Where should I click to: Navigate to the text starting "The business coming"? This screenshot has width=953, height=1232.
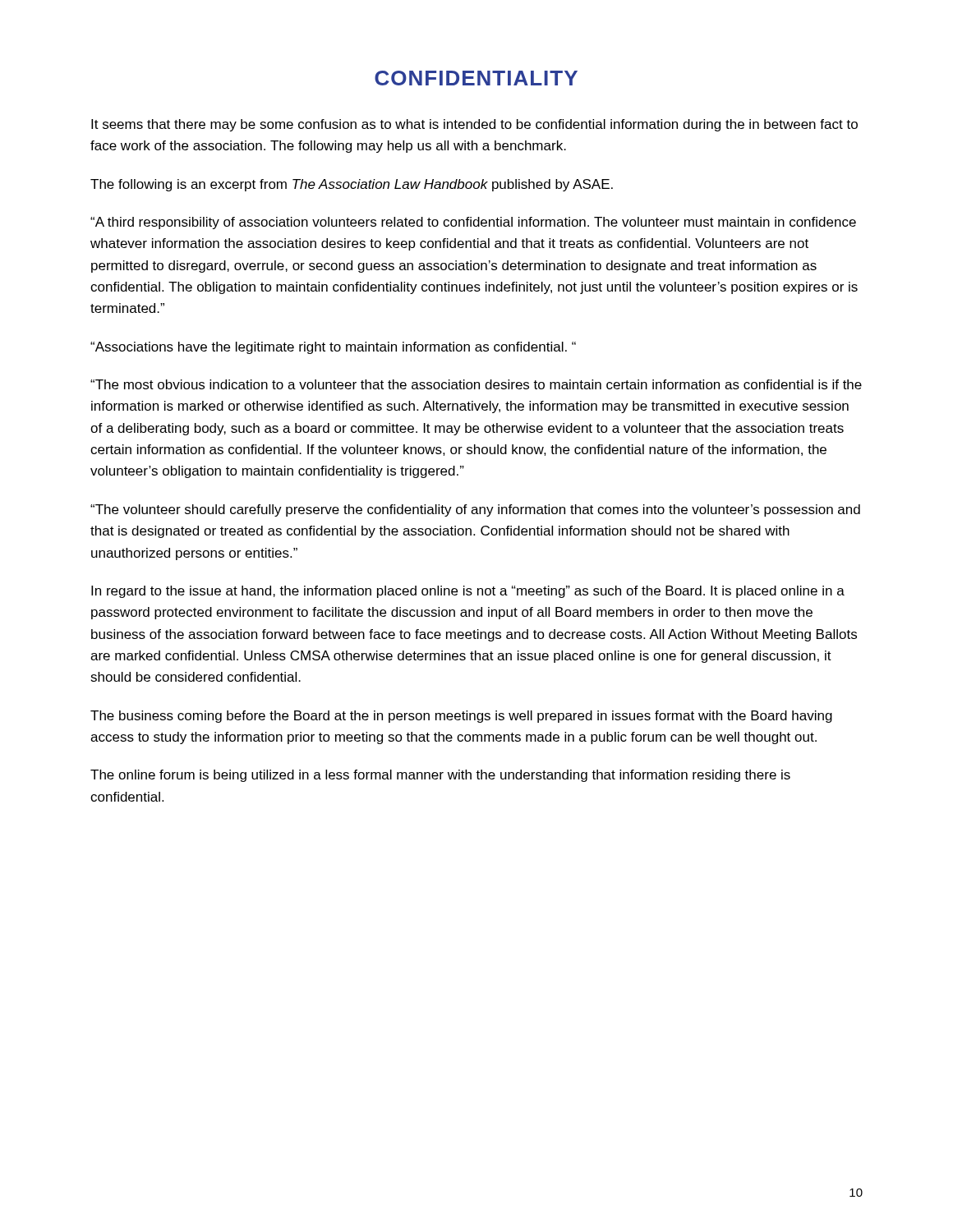pos(461,726)
